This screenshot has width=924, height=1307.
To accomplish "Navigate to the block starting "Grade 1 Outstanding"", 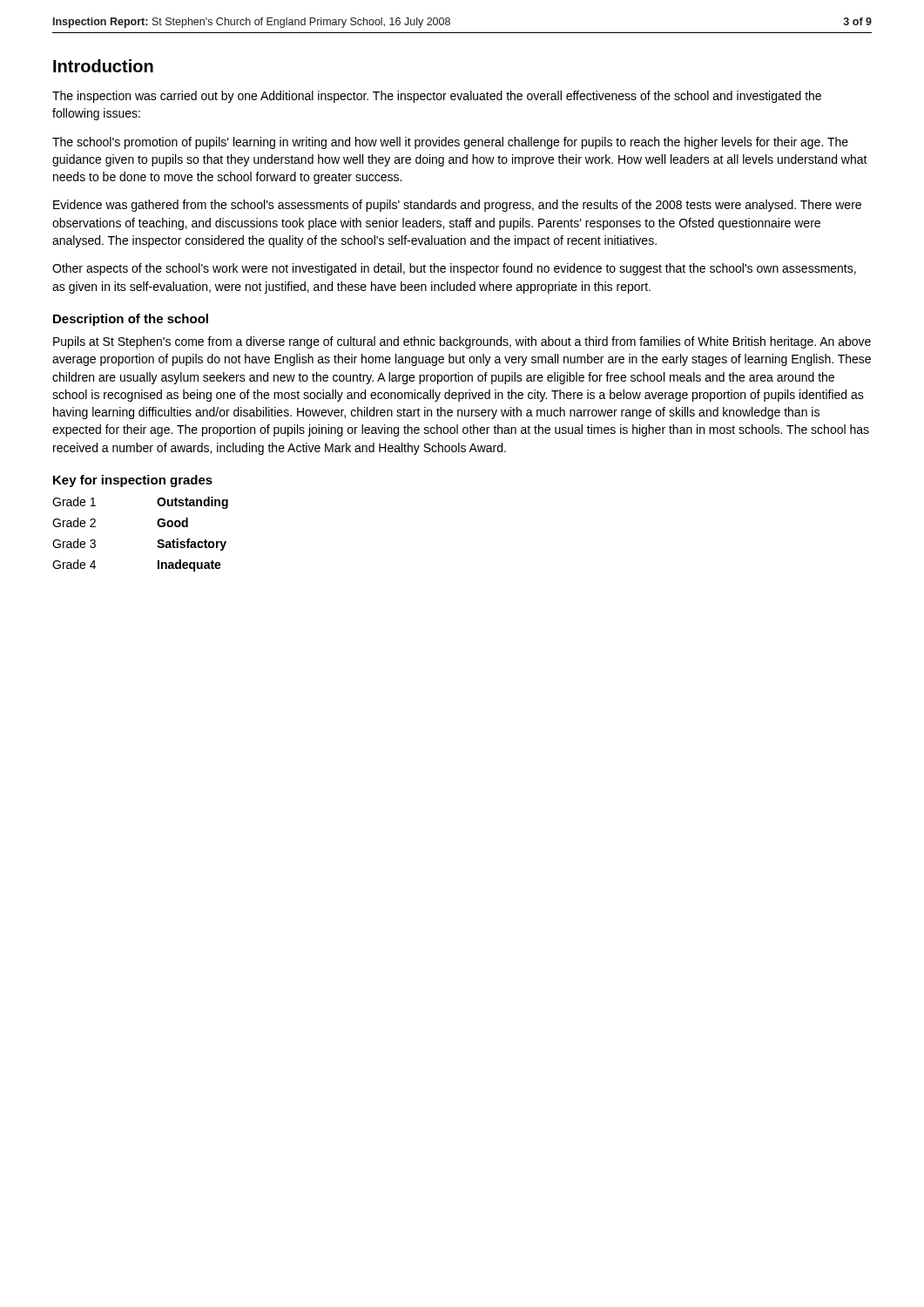I will 153,502.
